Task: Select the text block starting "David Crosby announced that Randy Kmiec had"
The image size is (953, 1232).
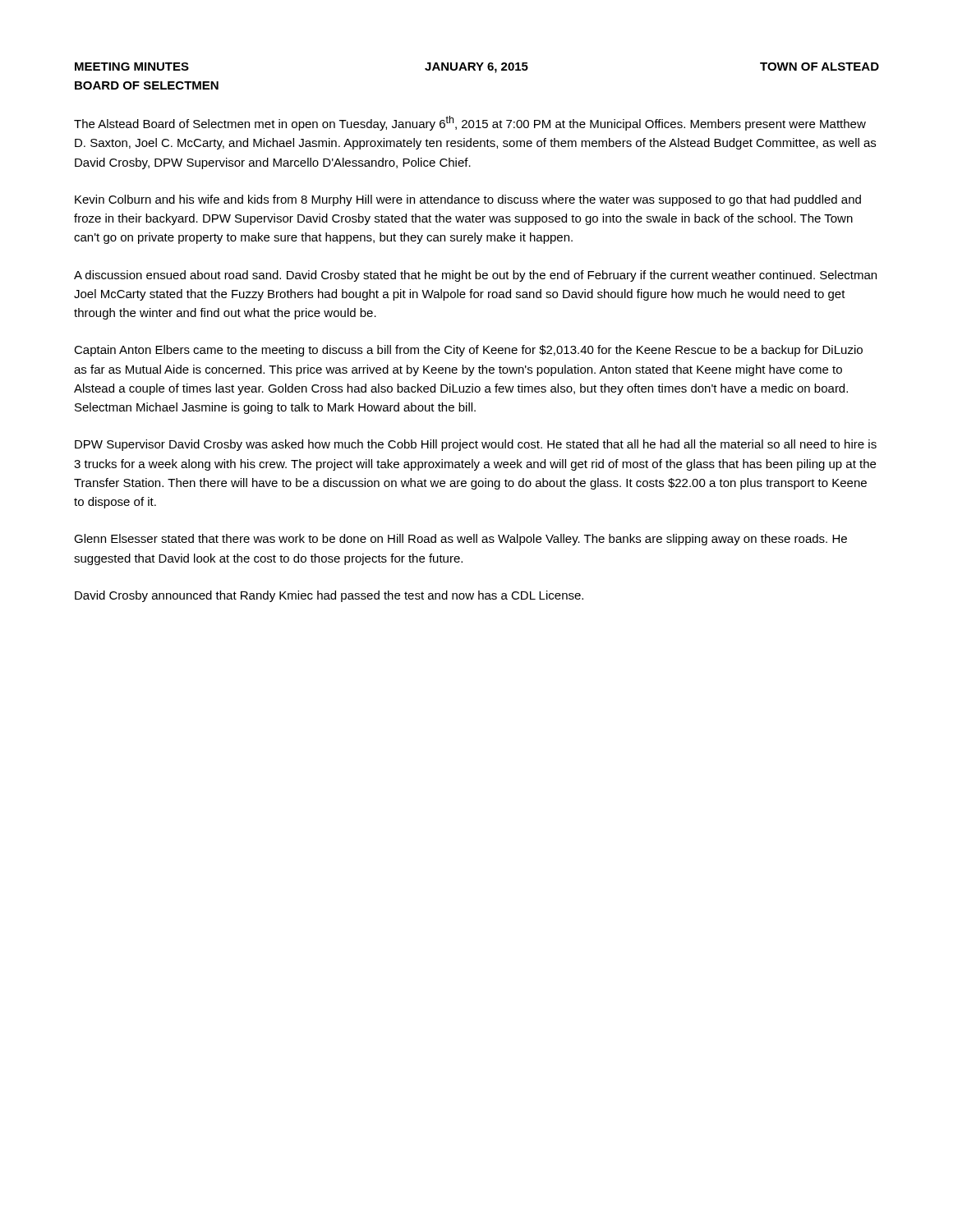Action: 329,595
